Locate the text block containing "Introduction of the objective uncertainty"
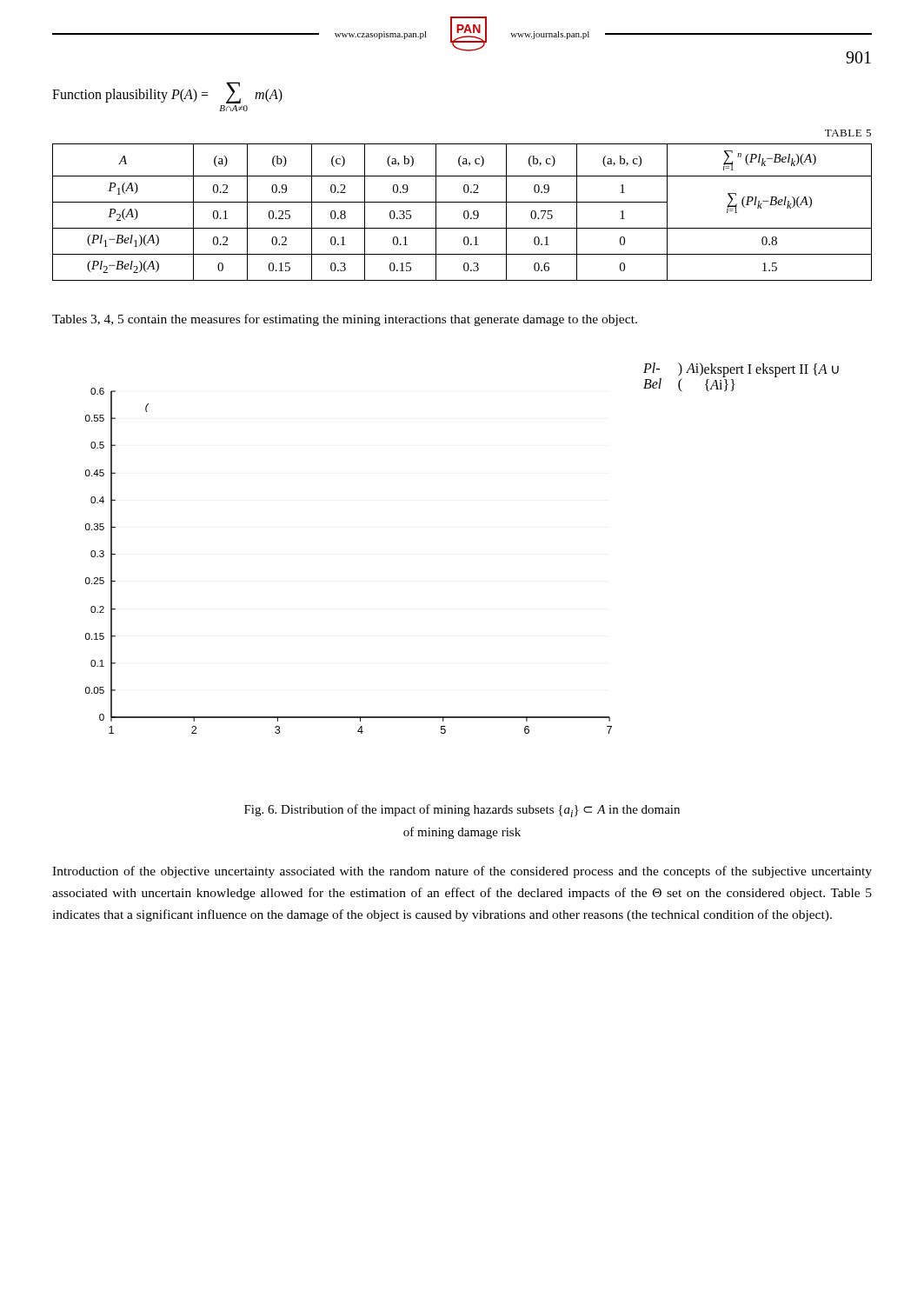The height and width of the screenshot is (1304, 924). (462, 892)
